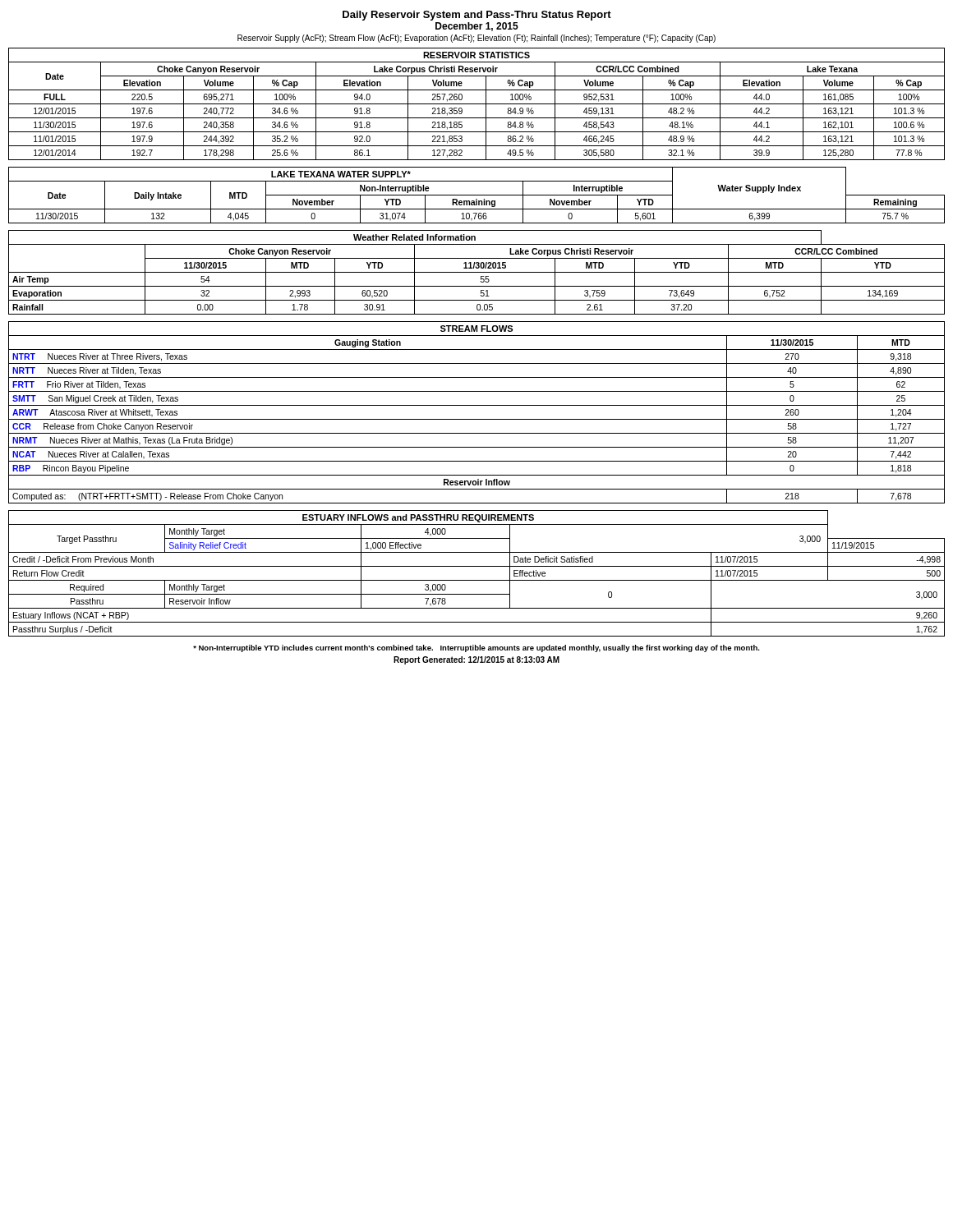Select the table that reads "Water Supply Index"
Screen dimensions: 1232x953
point(476,195)
